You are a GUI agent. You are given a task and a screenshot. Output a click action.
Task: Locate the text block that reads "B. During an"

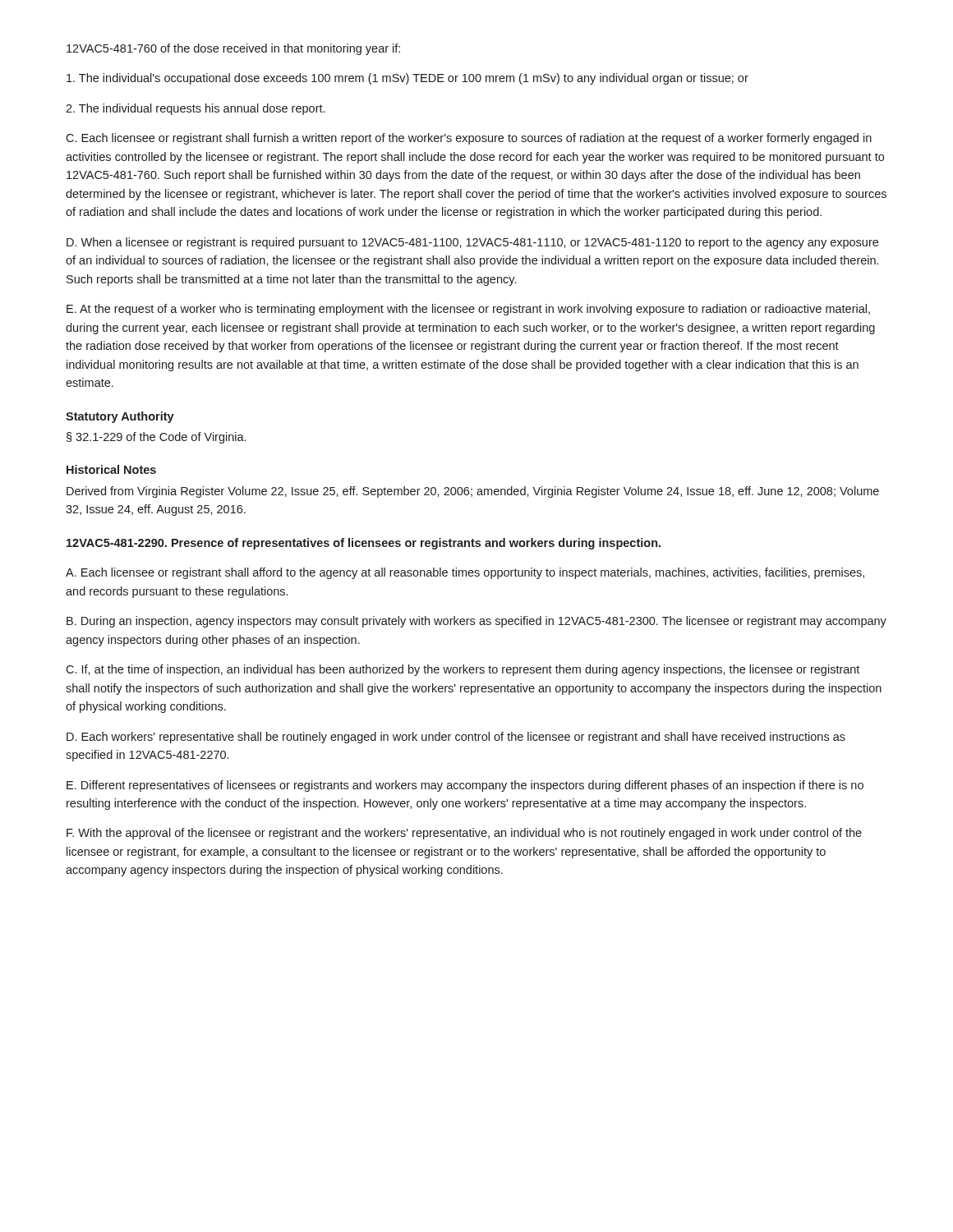(x=476, y=630)
